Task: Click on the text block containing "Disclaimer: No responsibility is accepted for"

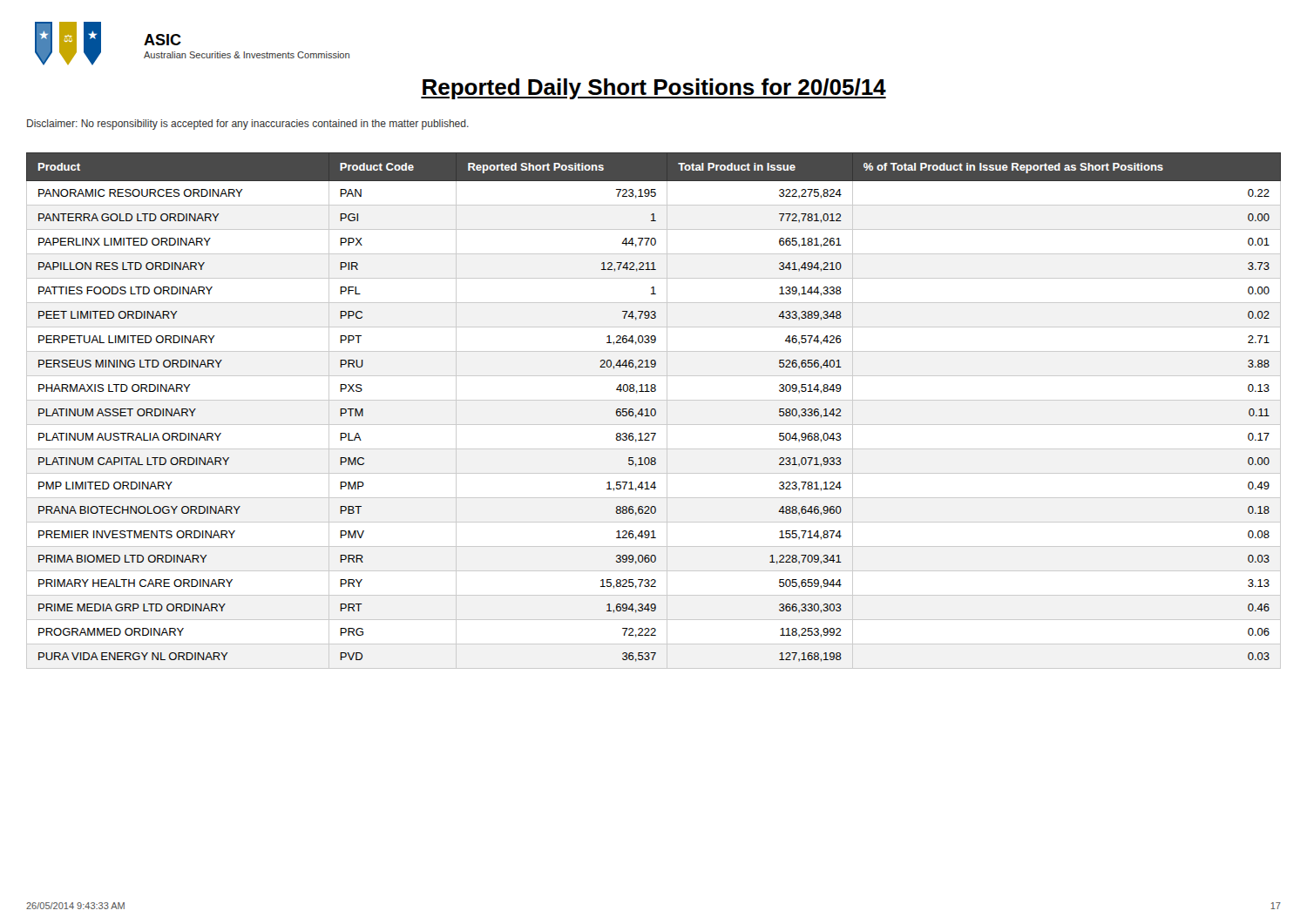Action: (x=248, y=124)
